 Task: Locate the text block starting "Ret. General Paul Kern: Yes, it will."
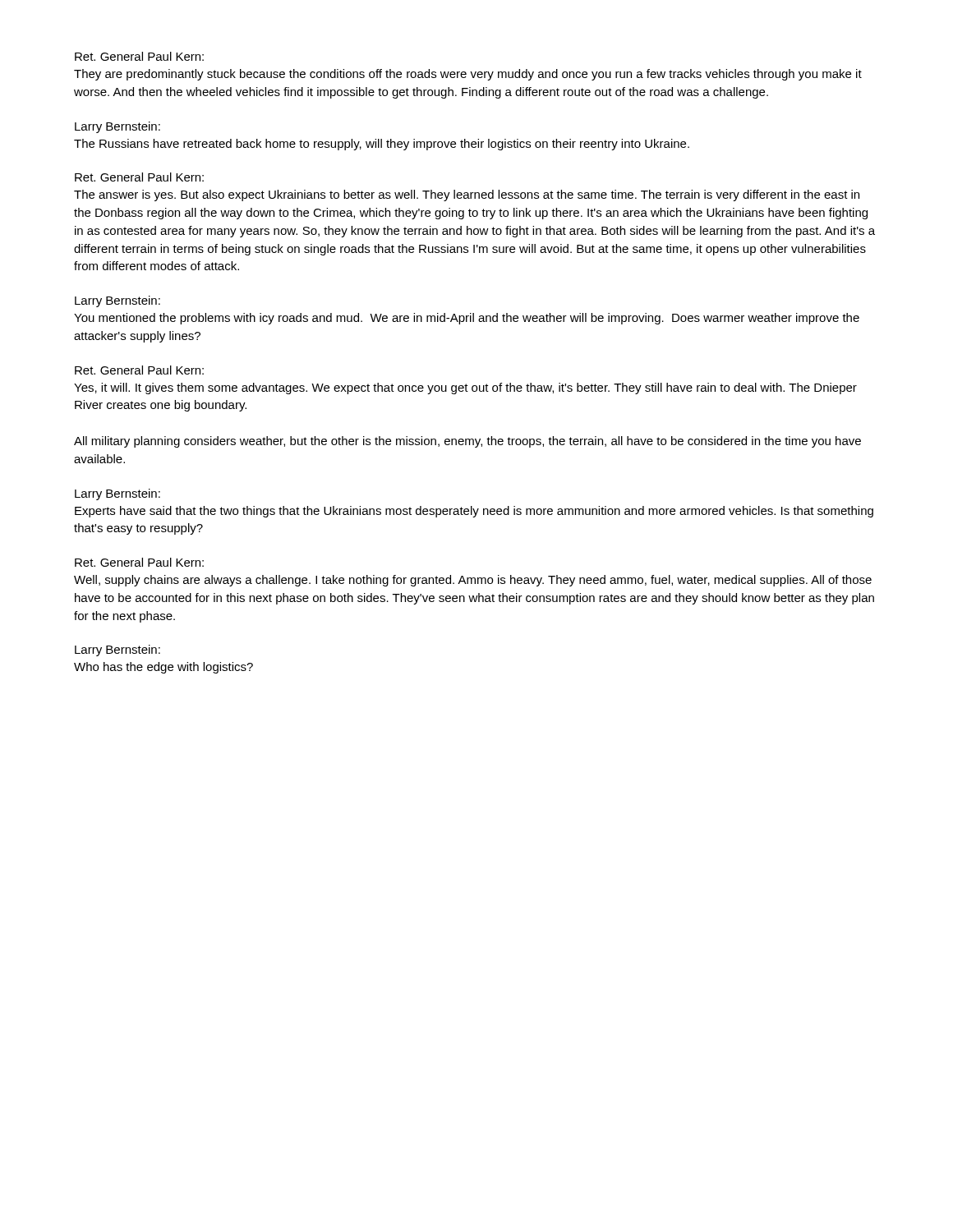(x=476, y=388)
